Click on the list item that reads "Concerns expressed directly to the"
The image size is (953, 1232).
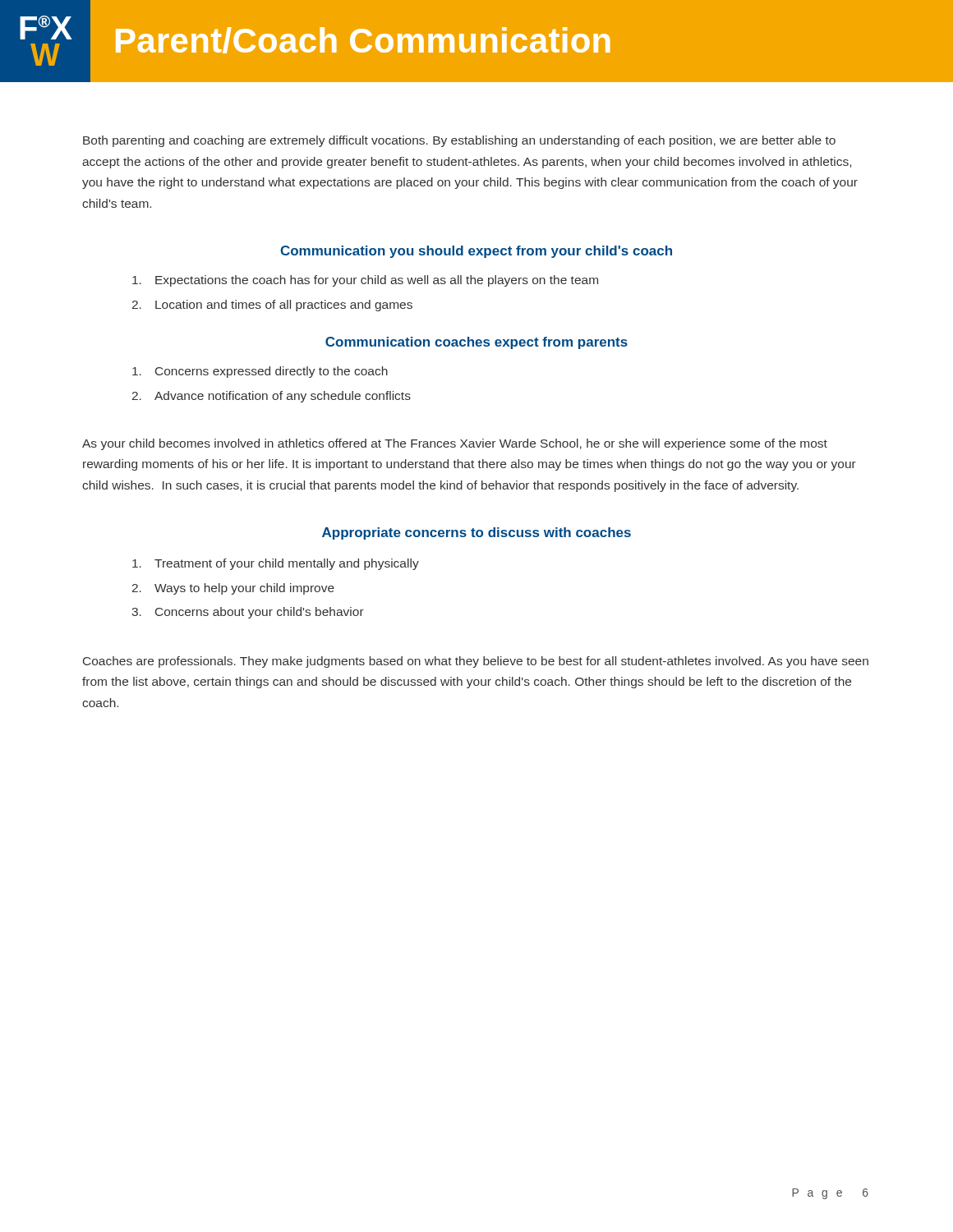(x=260, y=371)
